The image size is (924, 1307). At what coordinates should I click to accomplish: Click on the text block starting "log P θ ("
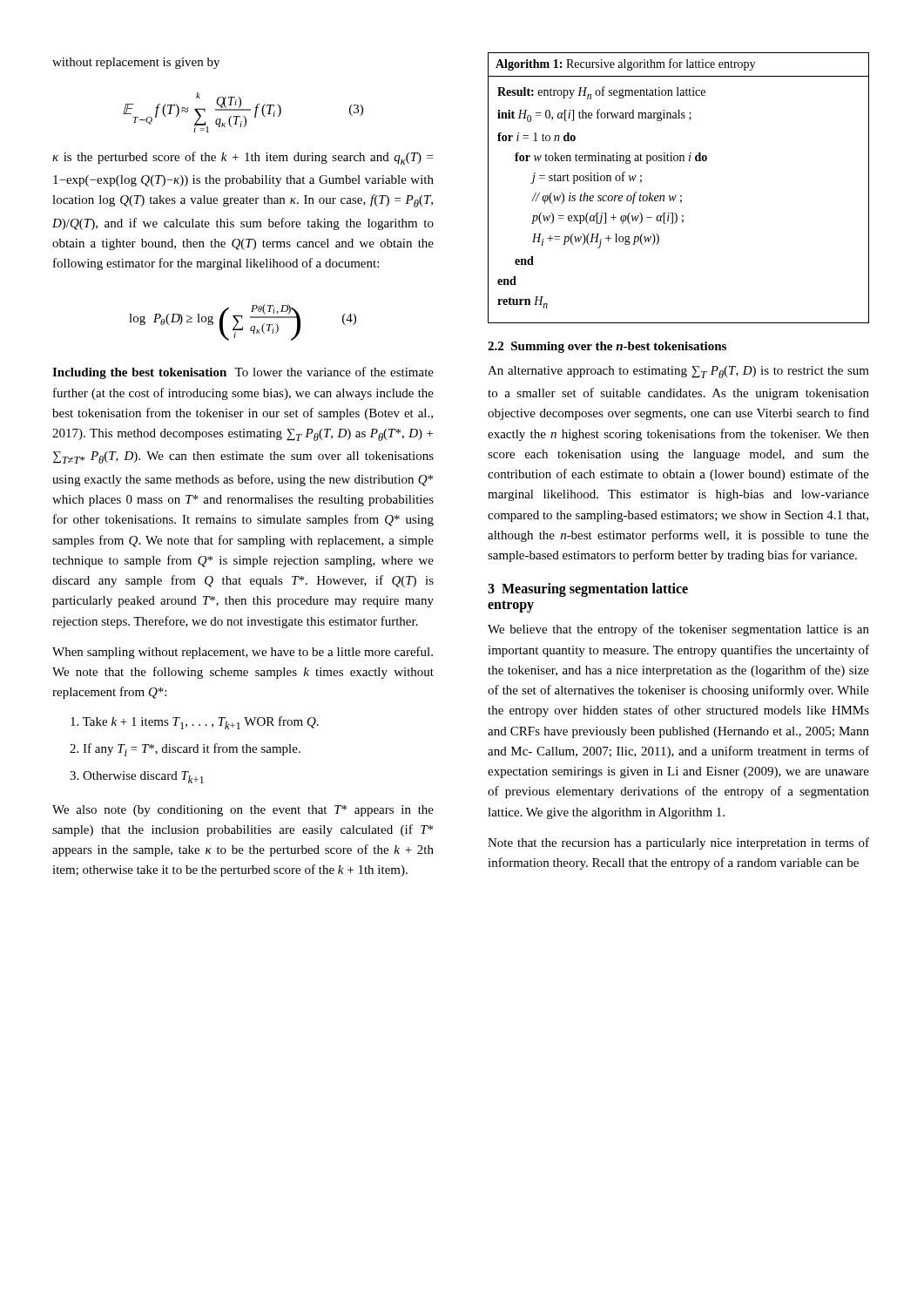pos(243,318)
